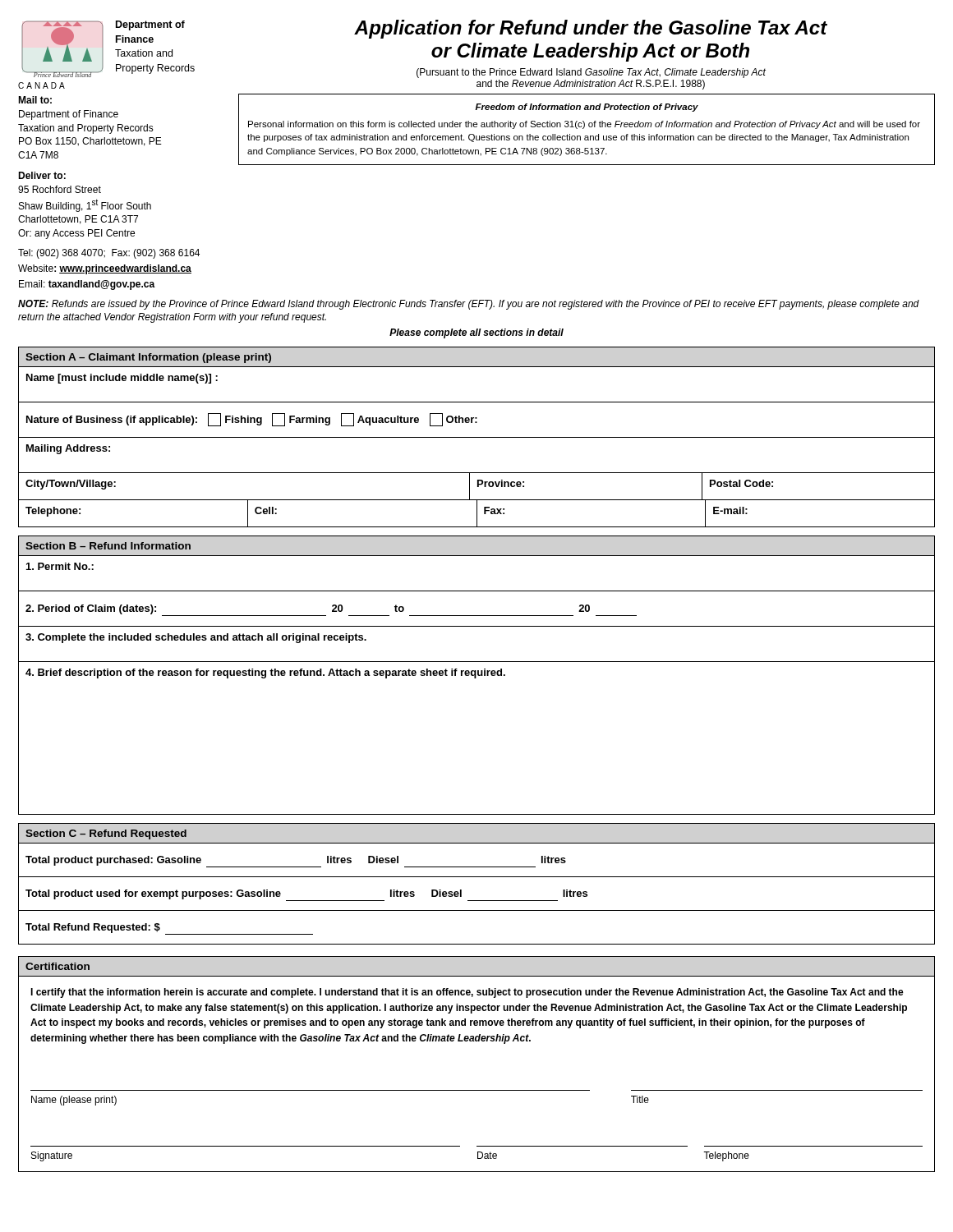Image resolution: width=953 pixels, height=1232 pixels.
Task: Locate the text block containing "I certify that the information herein is"
Action: [467, 993]
